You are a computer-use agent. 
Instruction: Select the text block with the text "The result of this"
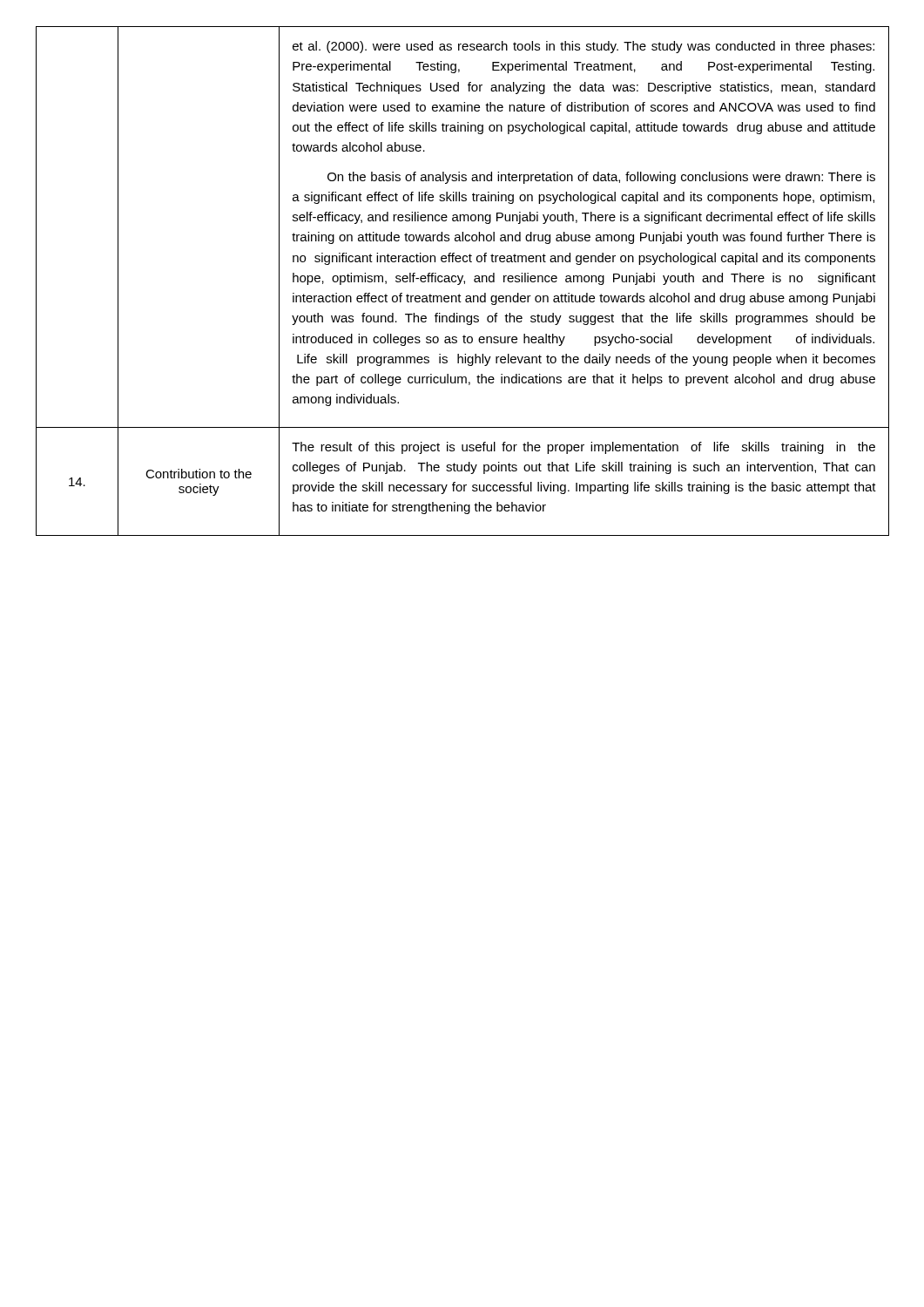tap(584, 477)
